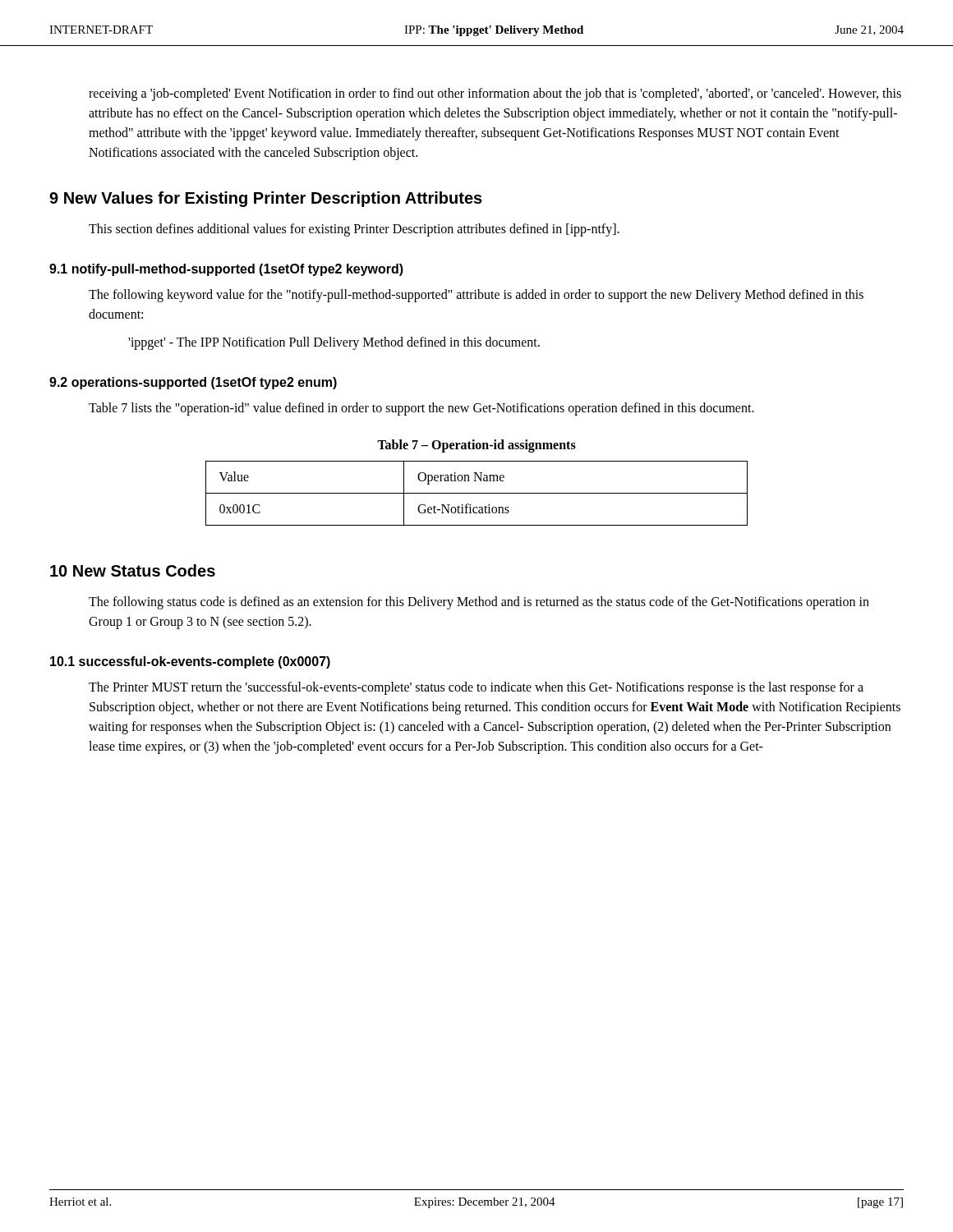953x1232 pixels.
Task: Navigate to the text starting "9.2 operations-supported (1setOf type2 enum)"
Action: pos(193,382)
